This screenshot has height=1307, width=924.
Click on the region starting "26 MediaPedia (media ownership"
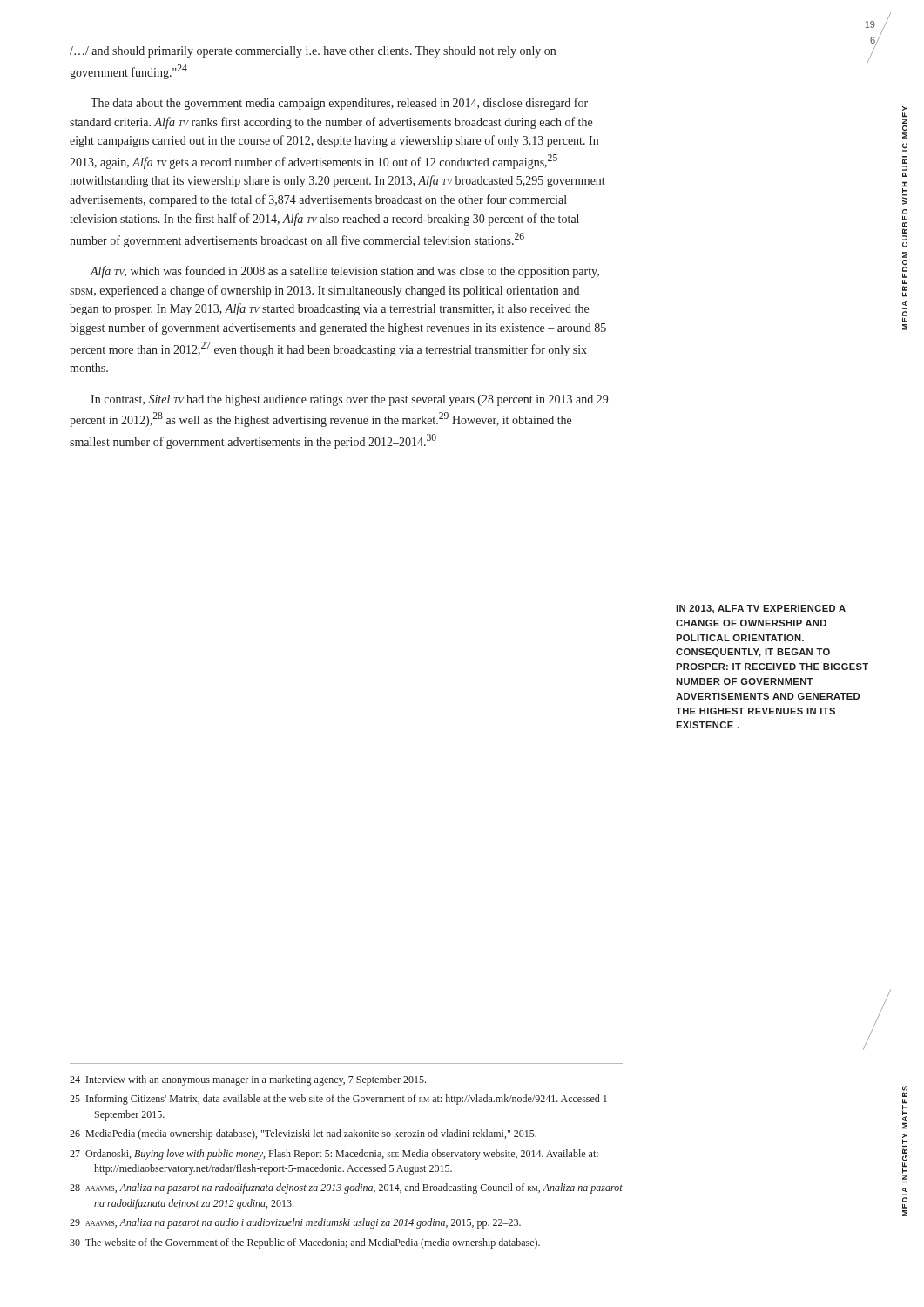coord(303,1134)
